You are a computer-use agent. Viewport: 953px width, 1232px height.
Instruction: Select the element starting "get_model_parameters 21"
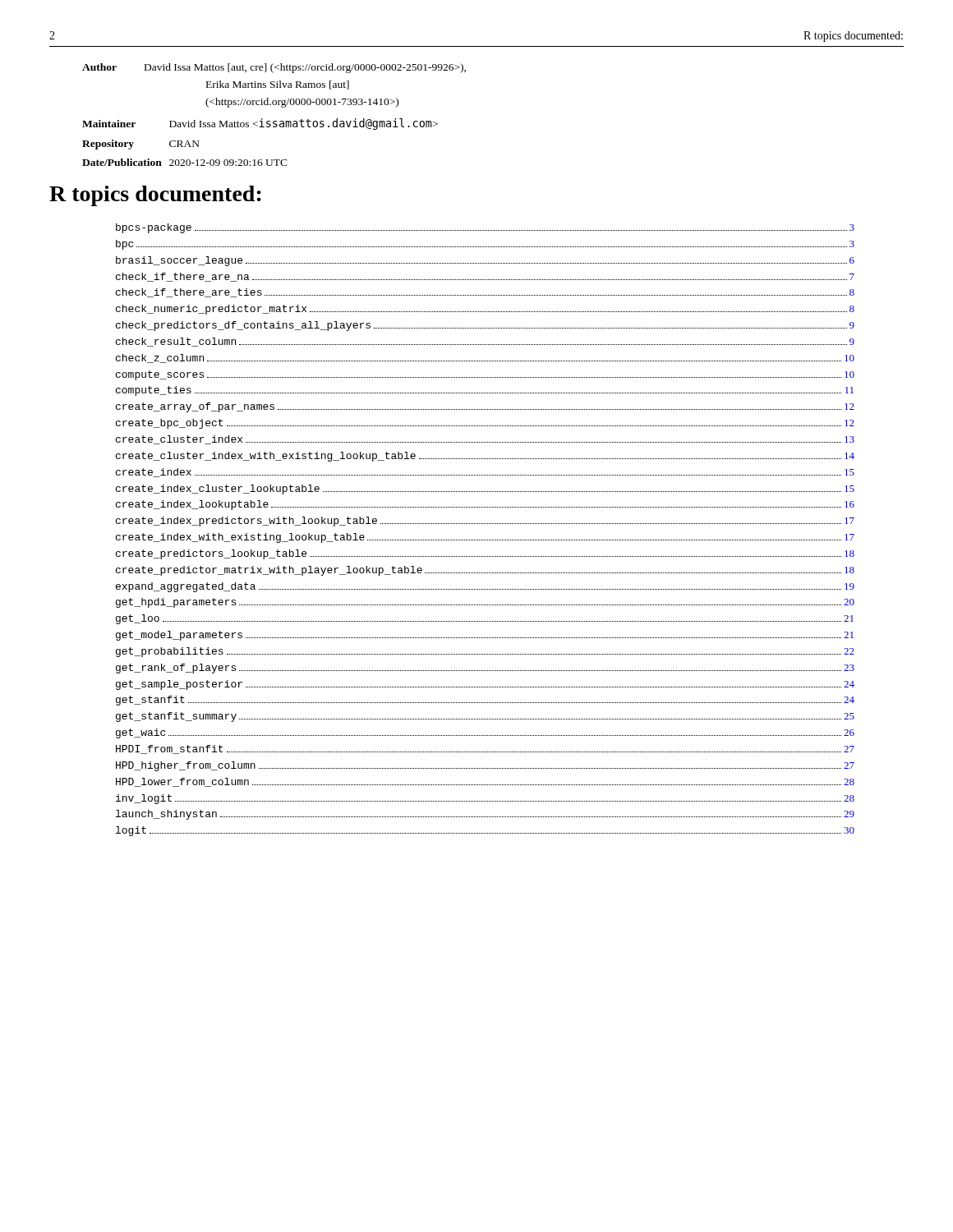pos(485,636)
